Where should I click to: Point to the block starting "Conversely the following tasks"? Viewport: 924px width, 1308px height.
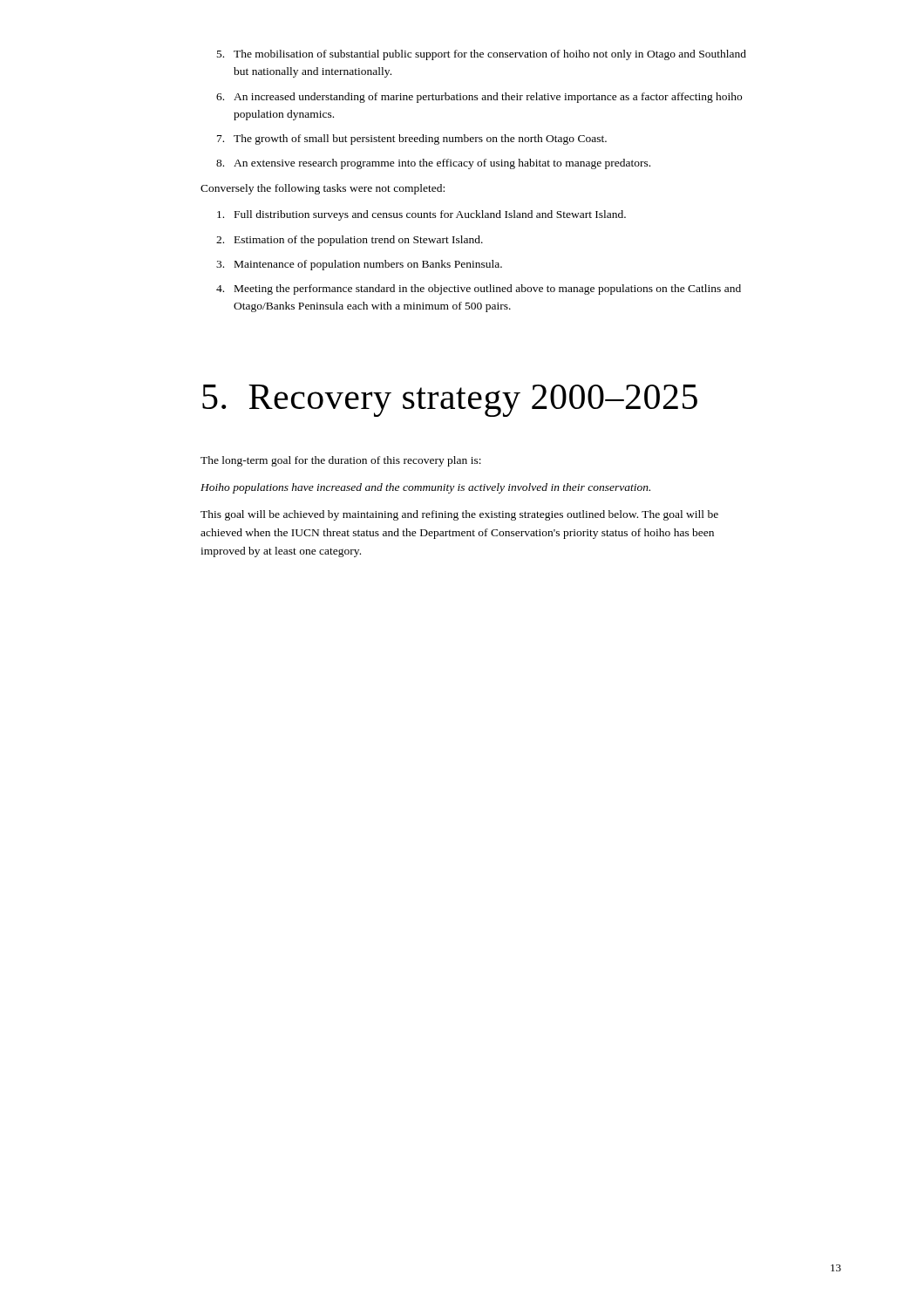point(323,187)
